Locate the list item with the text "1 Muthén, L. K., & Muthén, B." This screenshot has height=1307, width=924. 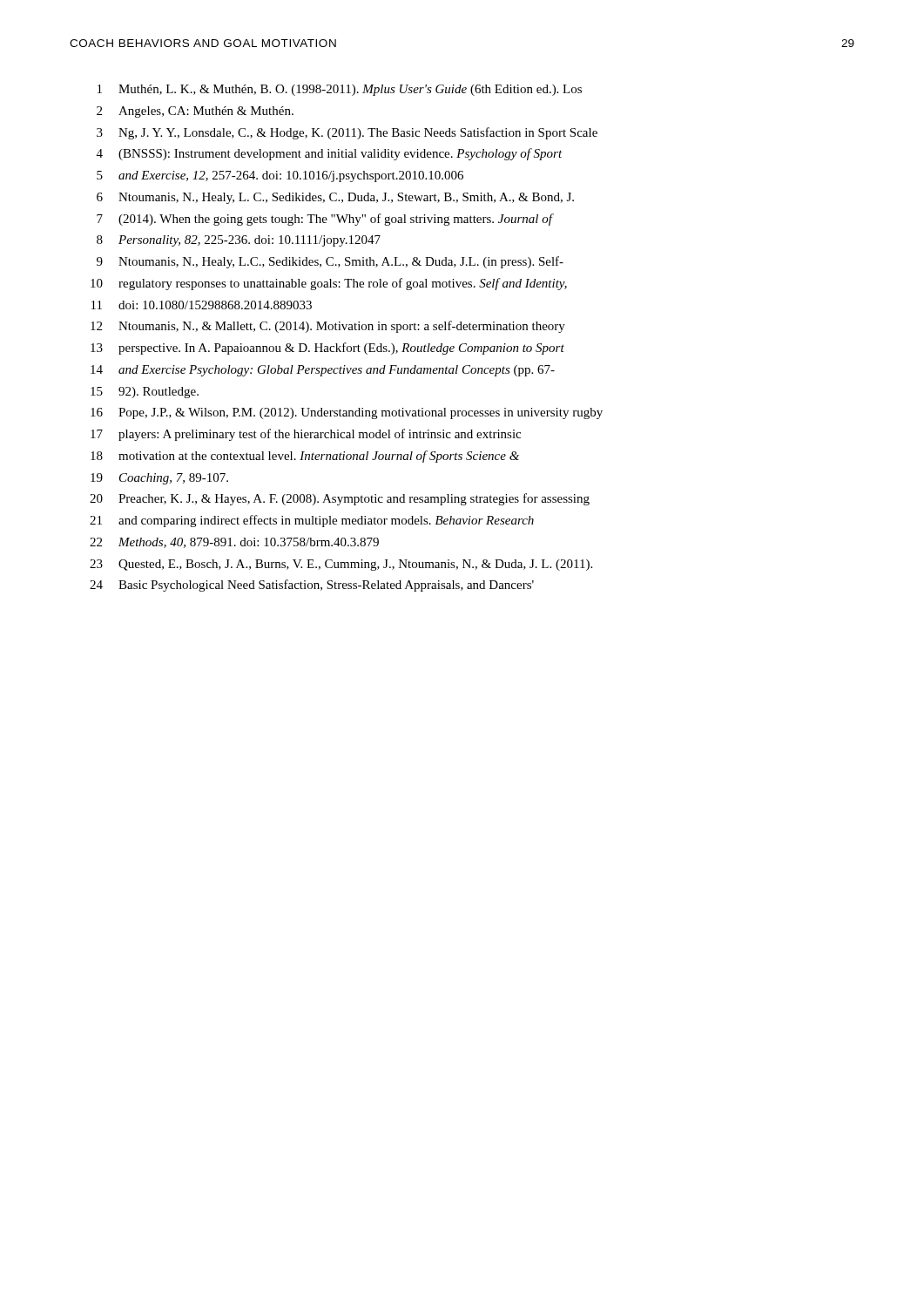pyautogui.click(x=462, y=89)
